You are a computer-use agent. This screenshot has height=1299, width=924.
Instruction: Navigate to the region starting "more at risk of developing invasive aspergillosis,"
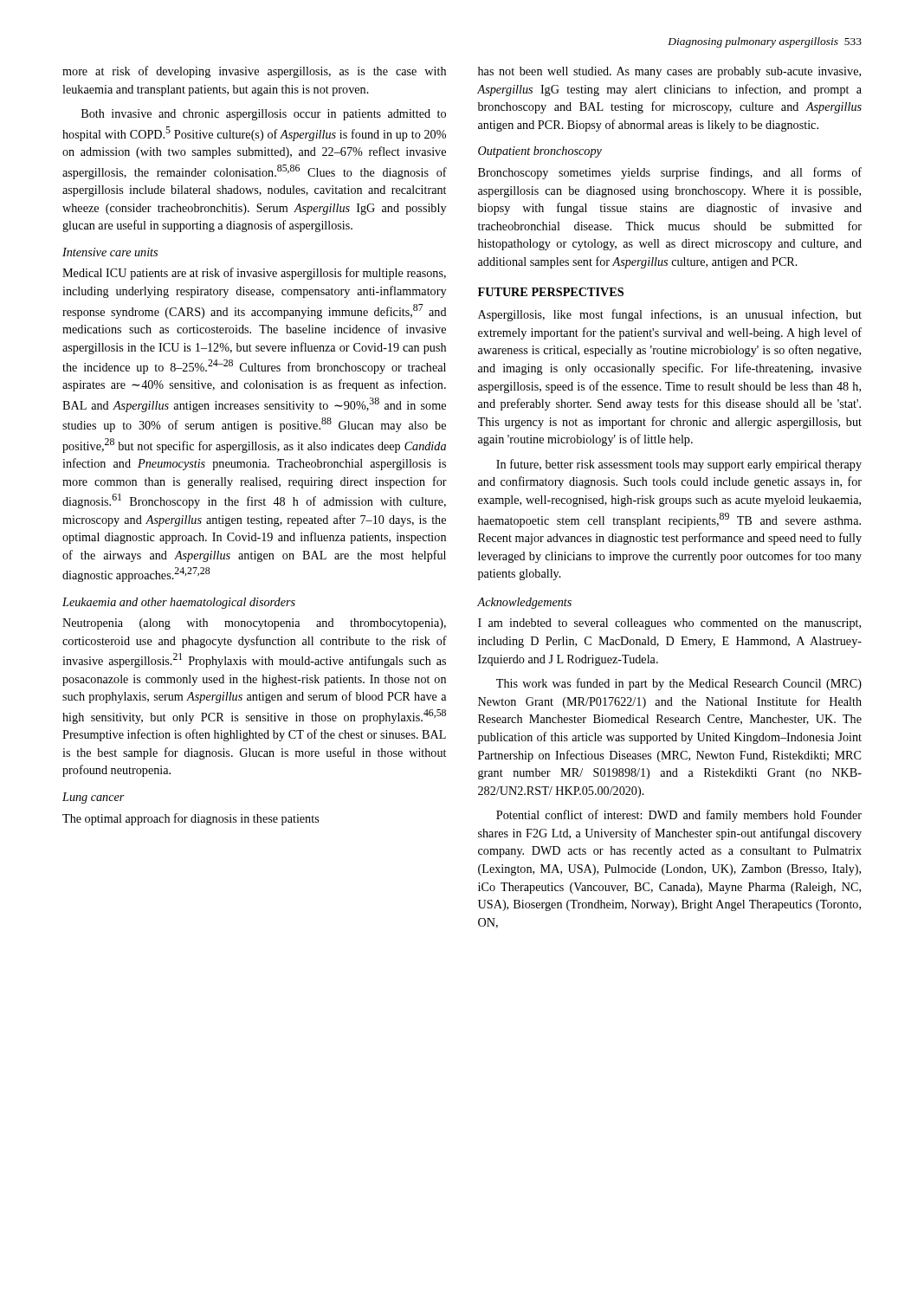(254, 148)
